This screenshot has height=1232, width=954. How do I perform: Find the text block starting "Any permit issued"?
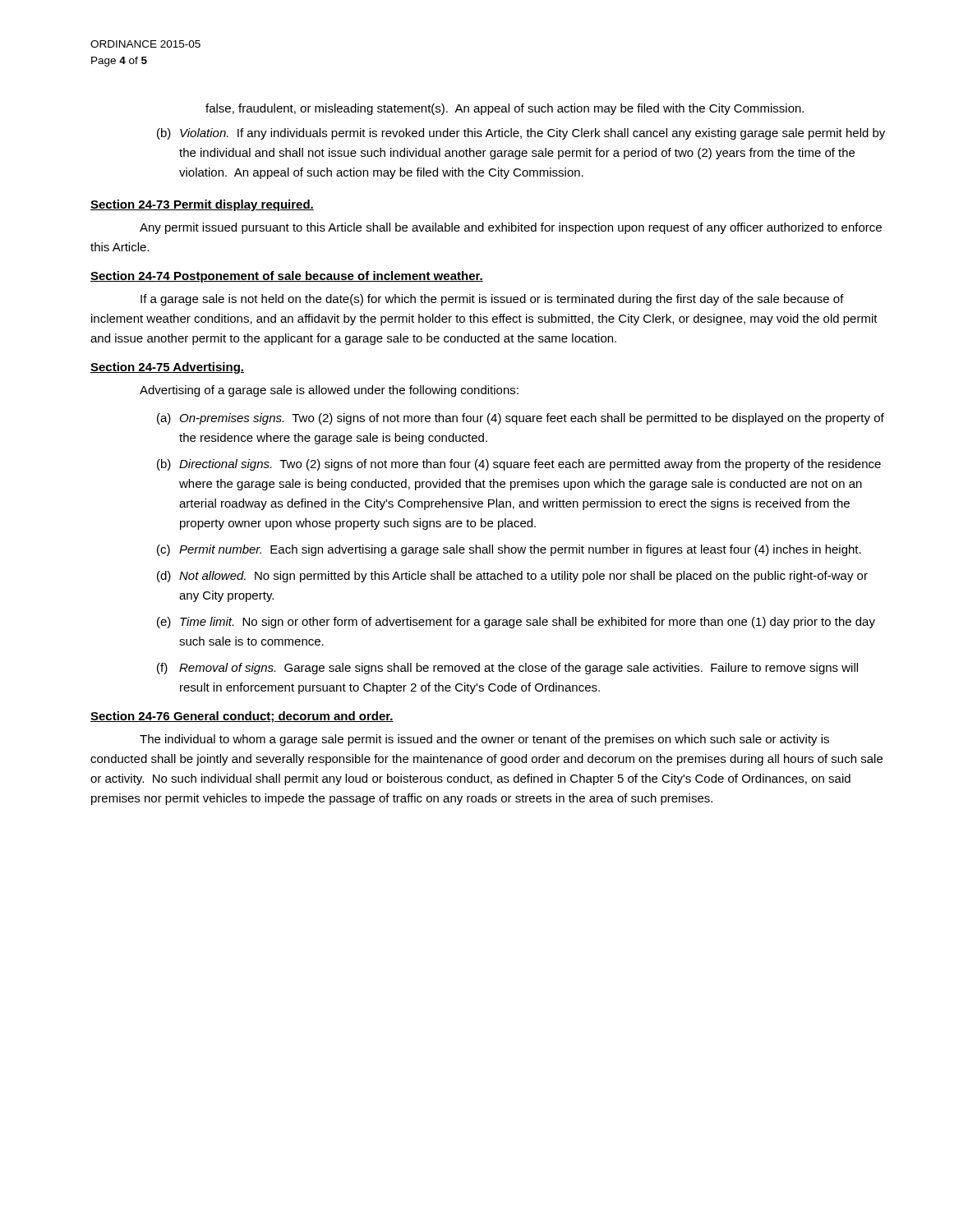pos(486,237)
